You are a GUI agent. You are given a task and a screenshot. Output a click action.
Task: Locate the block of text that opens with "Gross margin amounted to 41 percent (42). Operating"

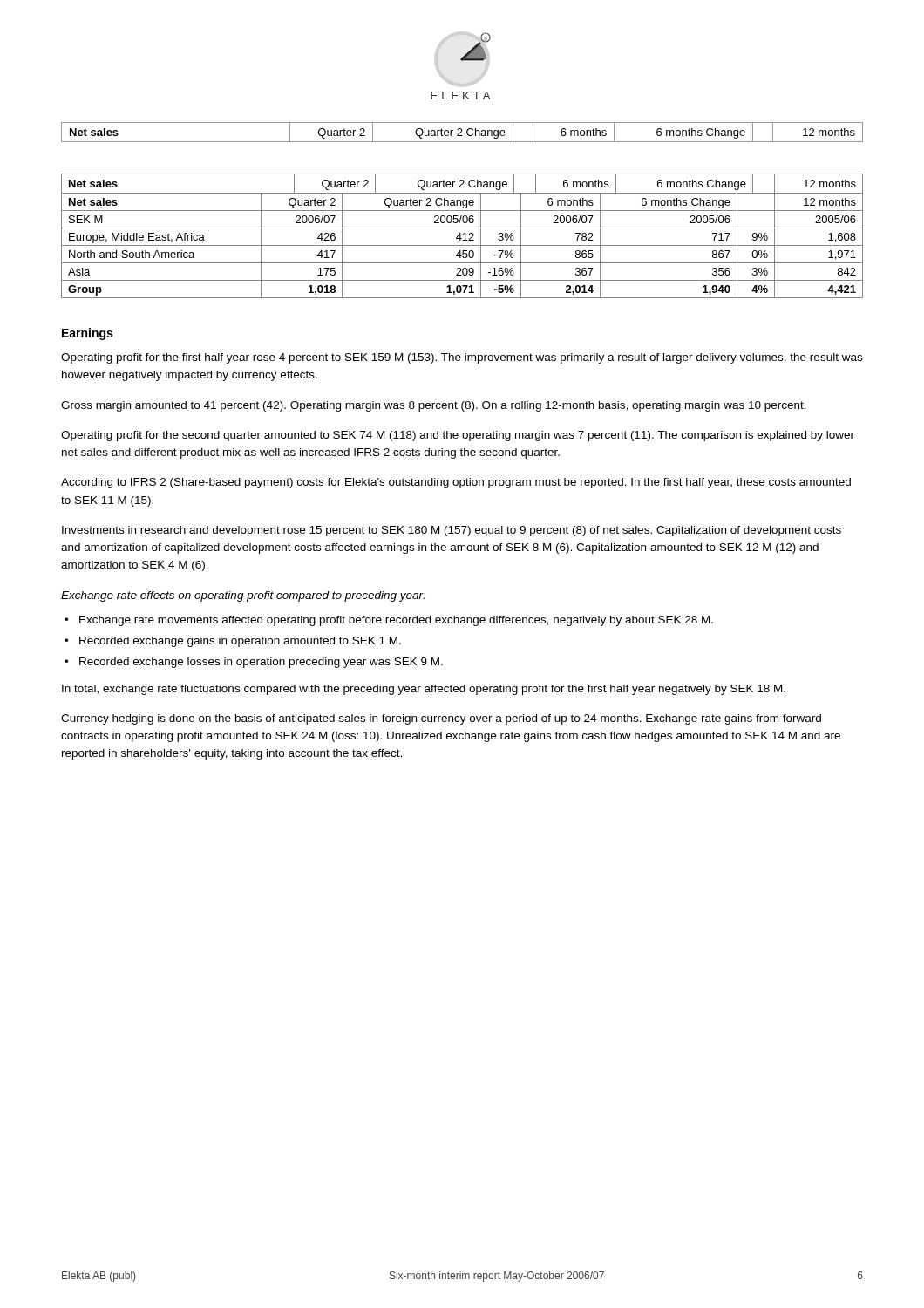click(434, 405)
